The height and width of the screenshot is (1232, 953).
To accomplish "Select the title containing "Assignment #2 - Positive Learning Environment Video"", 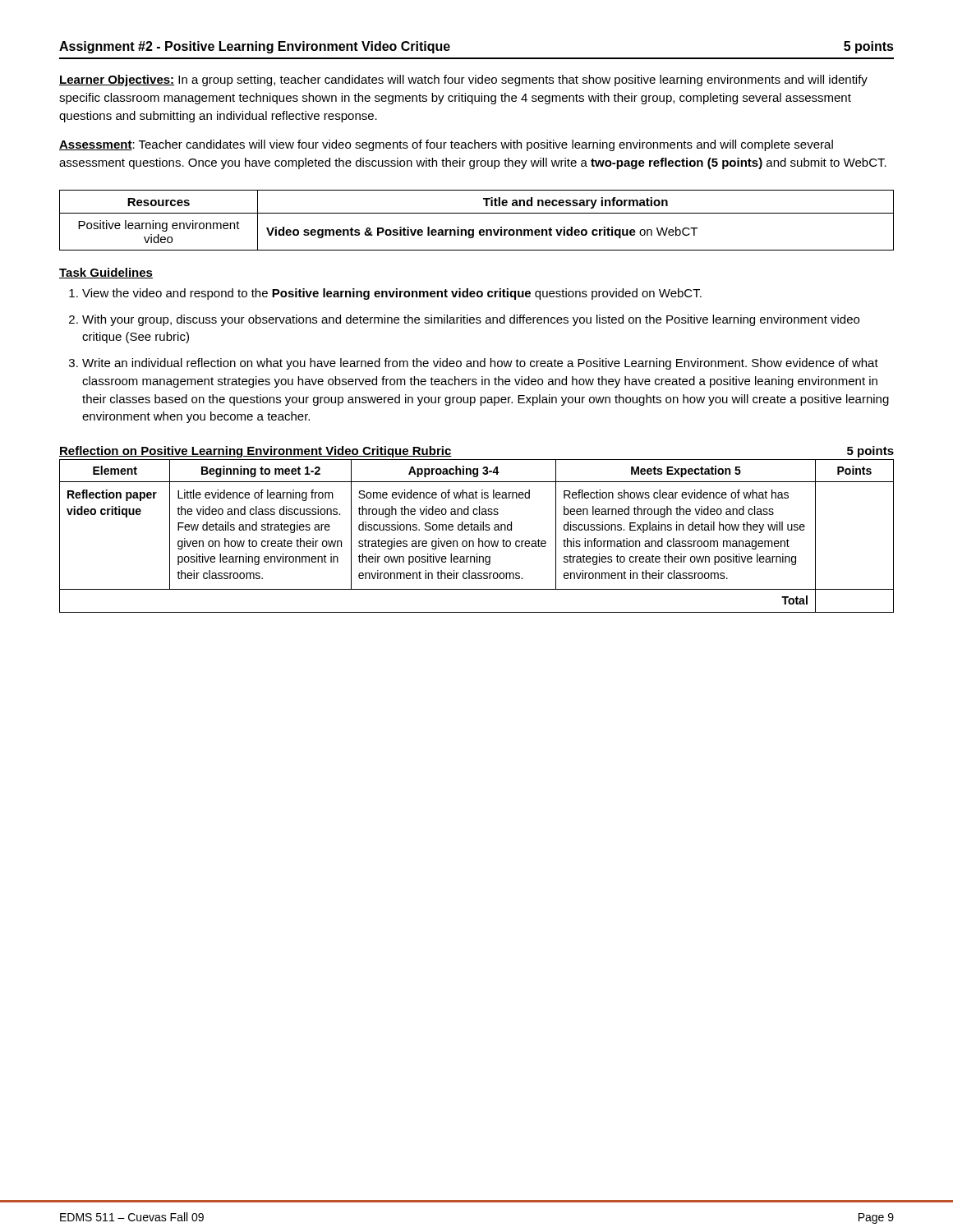I will (476, 47).
